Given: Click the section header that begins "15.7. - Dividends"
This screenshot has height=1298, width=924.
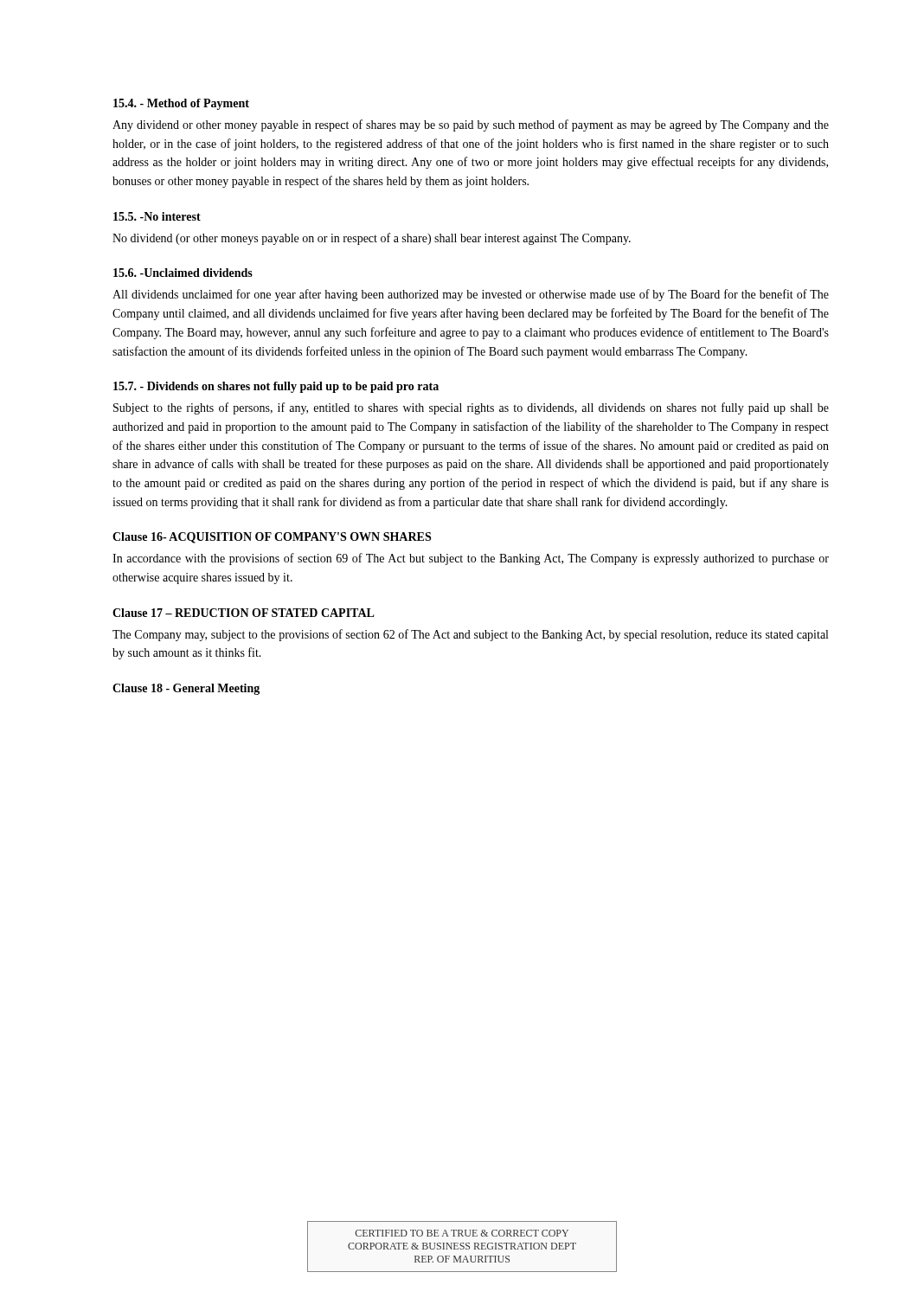Looking at the screenshot, I should (276, 387).
